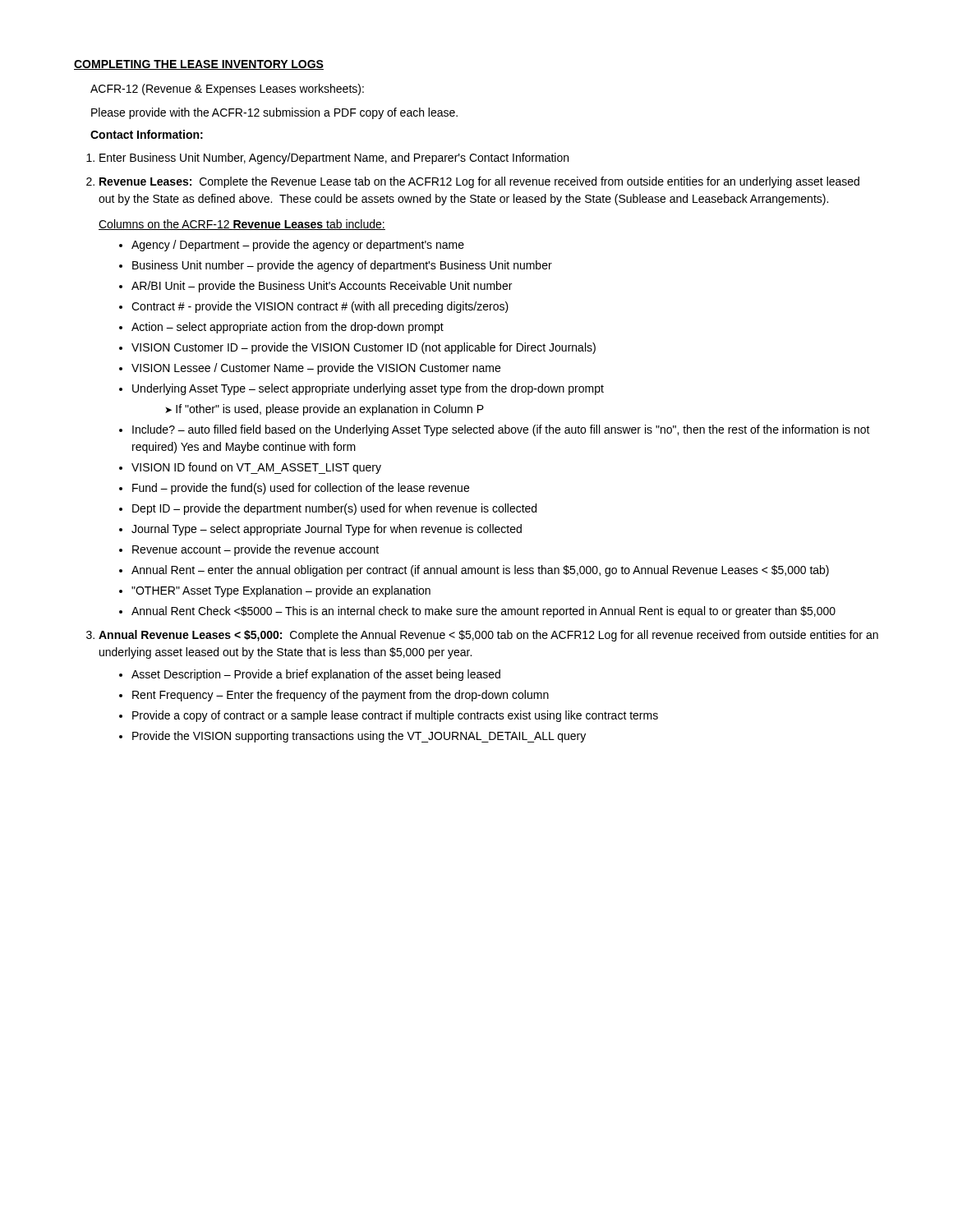The height and width of the screenshot is (1232, 953).
Task: Point to the block starting "Action – select appropriate action from the"
Action: [287, 327]
